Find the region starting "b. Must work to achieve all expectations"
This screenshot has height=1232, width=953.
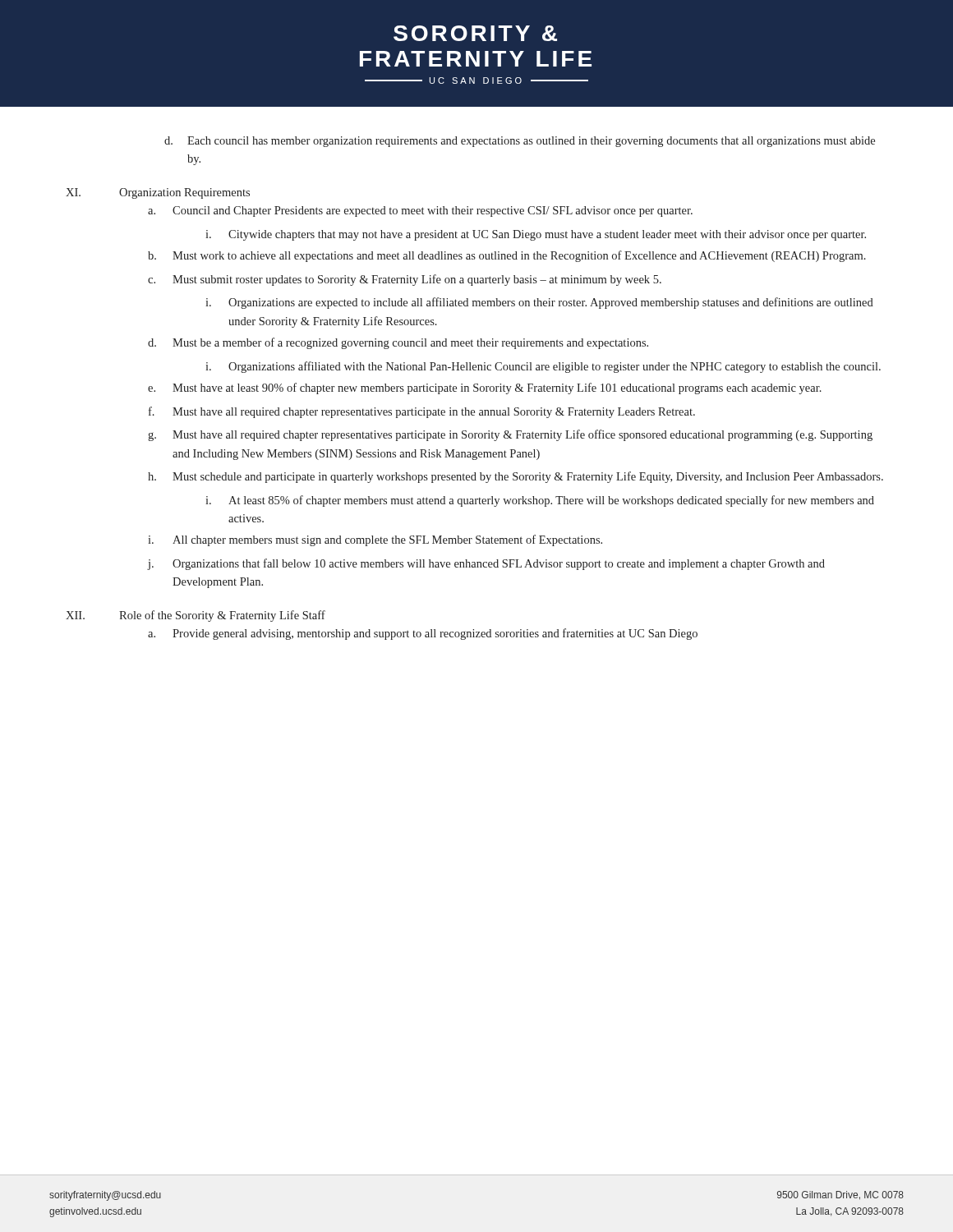point(507,256)
